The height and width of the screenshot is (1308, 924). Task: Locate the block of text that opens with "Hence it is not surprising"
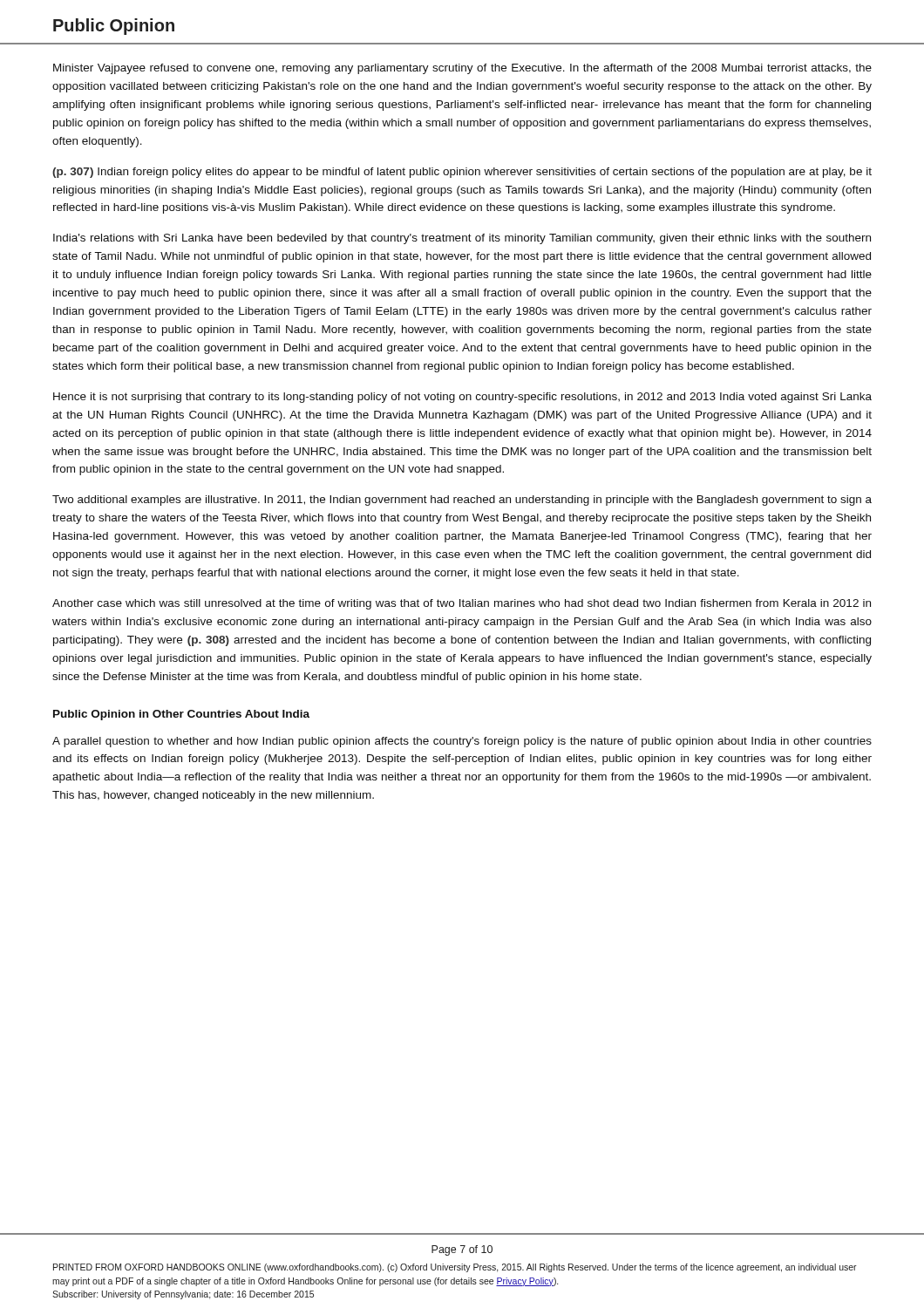(462, 433)
